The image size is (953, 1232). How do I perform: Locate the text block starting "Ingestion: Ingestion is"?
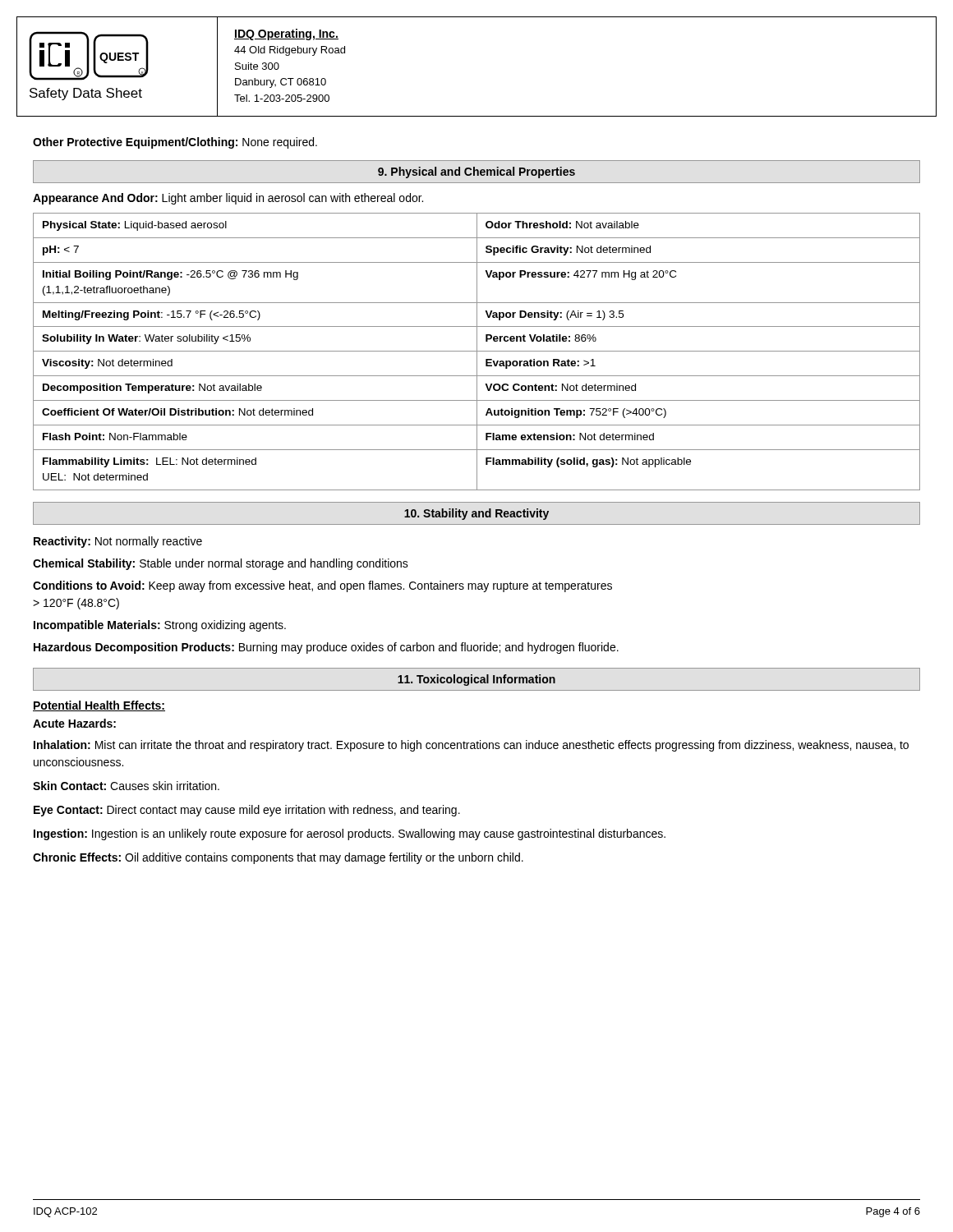point(350,833)
